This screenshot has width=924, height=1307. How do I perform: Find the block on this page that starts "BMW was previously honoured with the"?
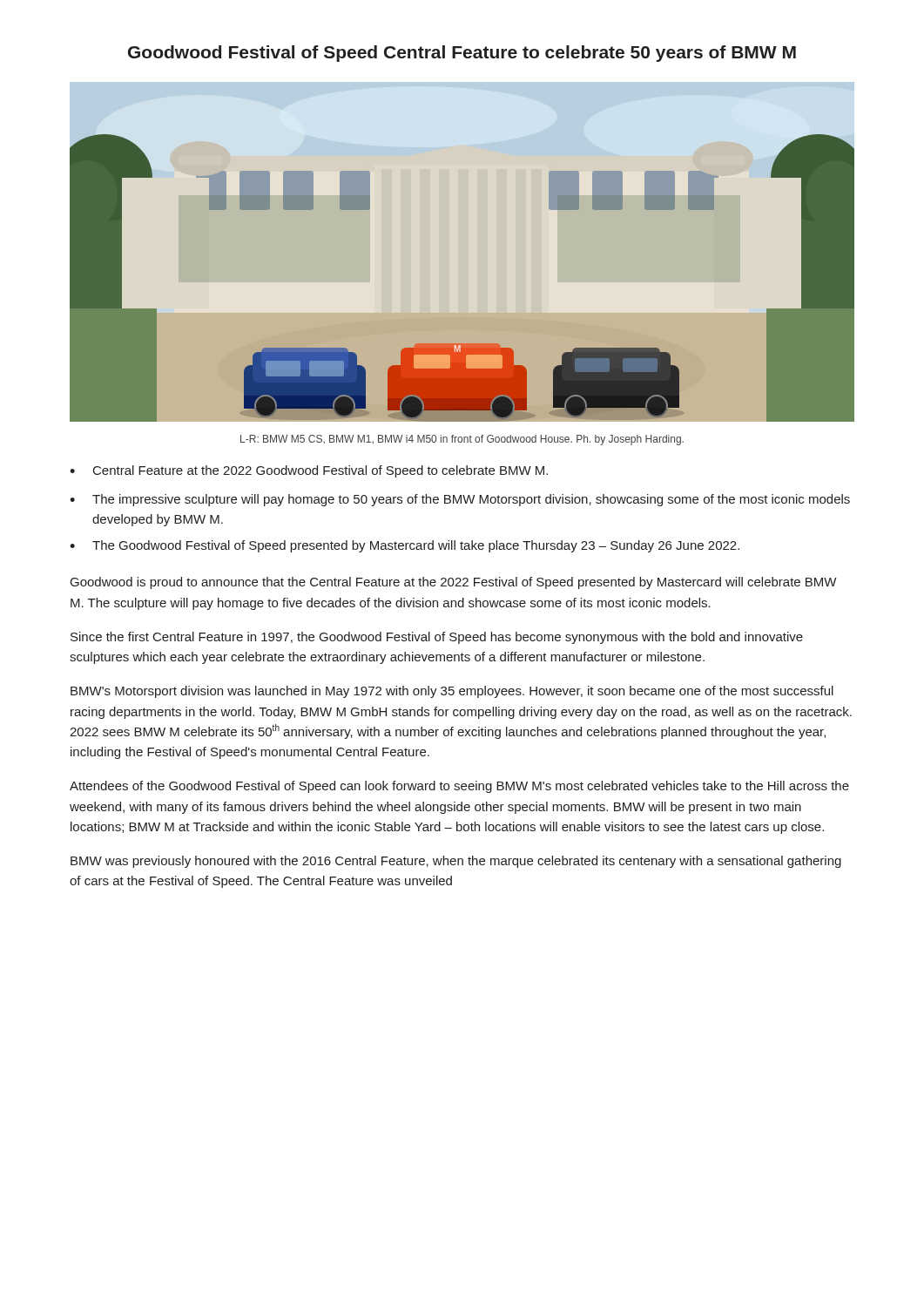456,871
